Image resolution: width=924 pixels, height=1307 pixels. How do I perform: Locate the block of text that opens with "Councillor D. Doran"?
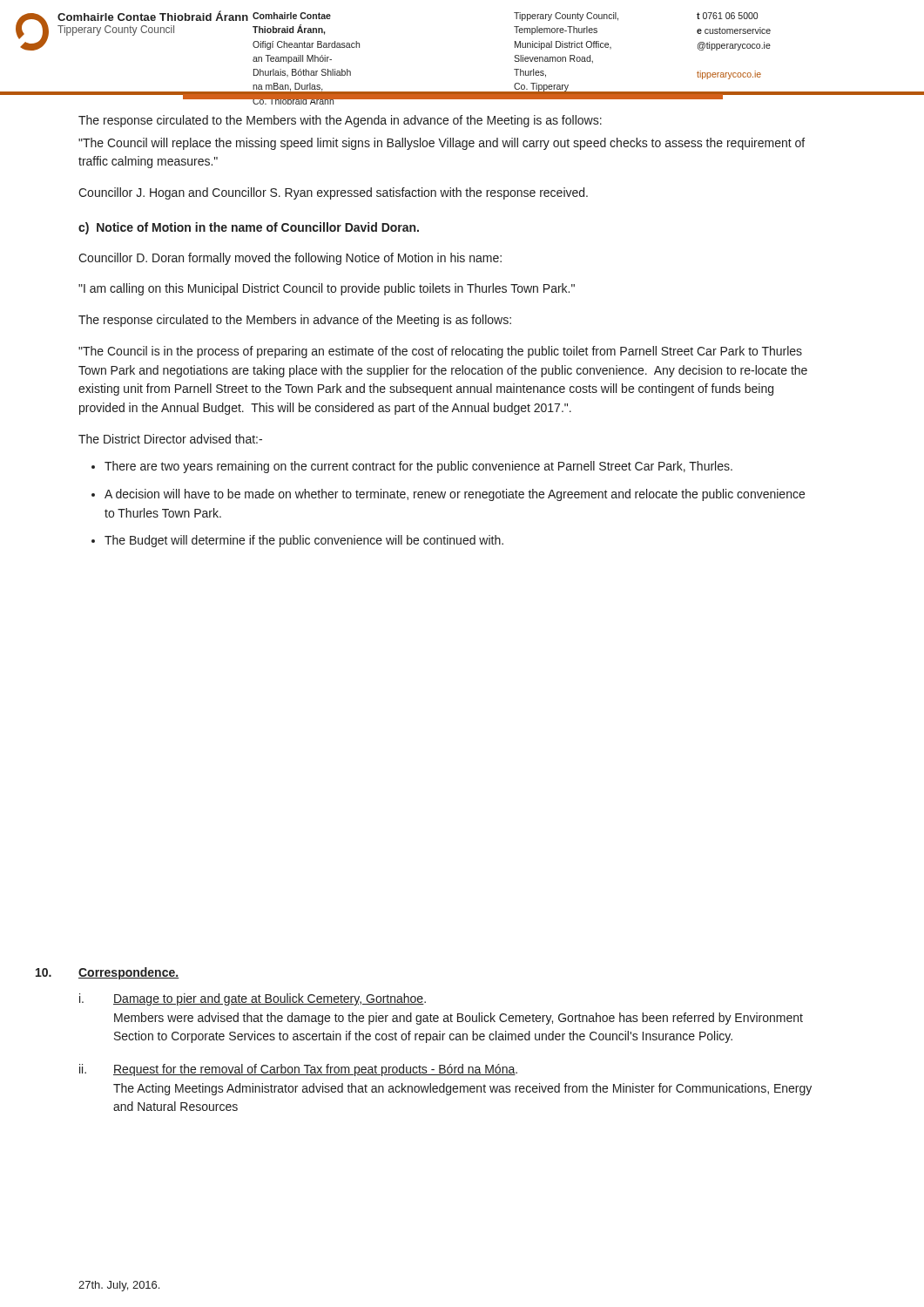pos(290,258)
